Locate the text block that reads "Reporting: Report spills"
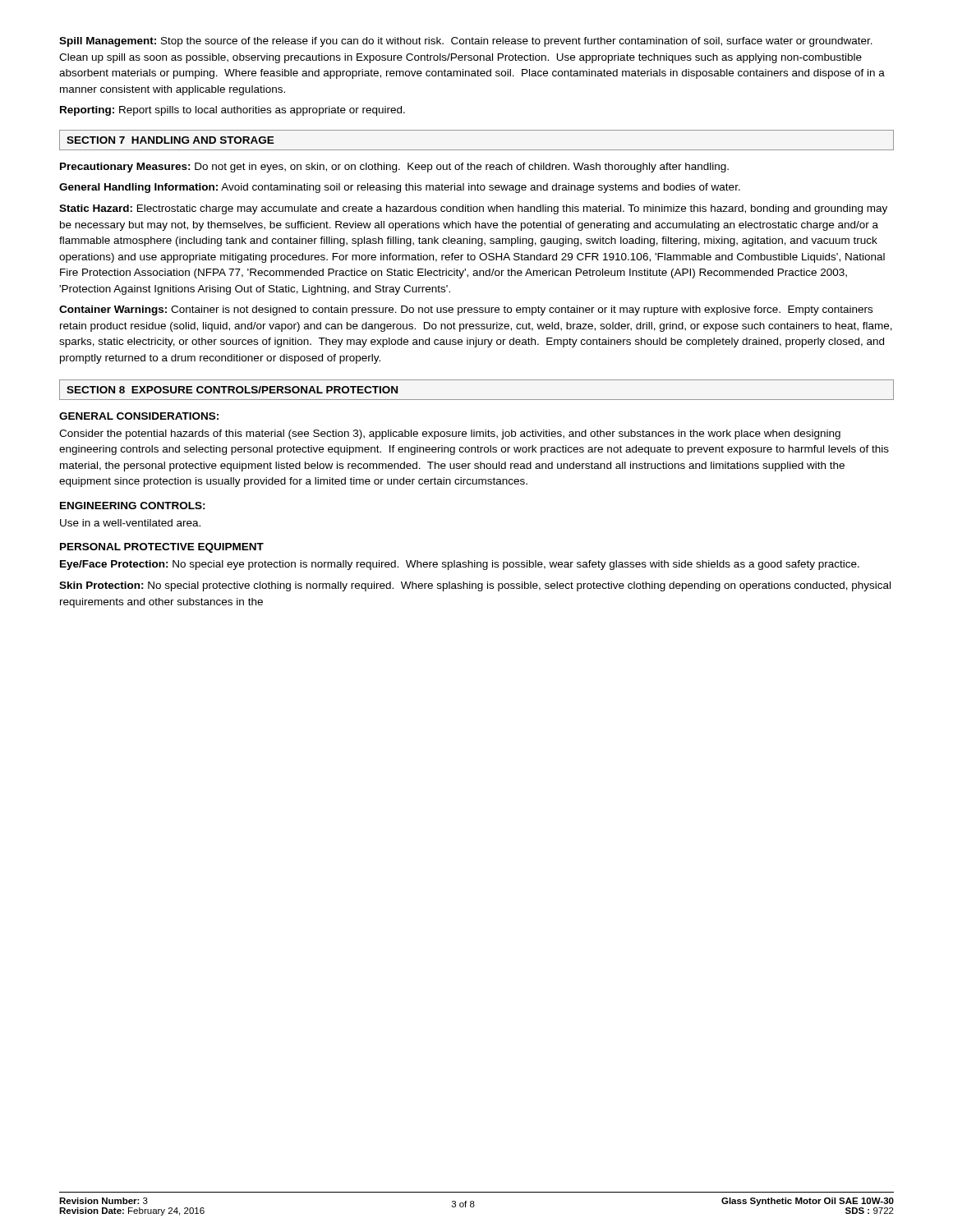This screenshot has width=953, height=1232. [x=232, y=110]
